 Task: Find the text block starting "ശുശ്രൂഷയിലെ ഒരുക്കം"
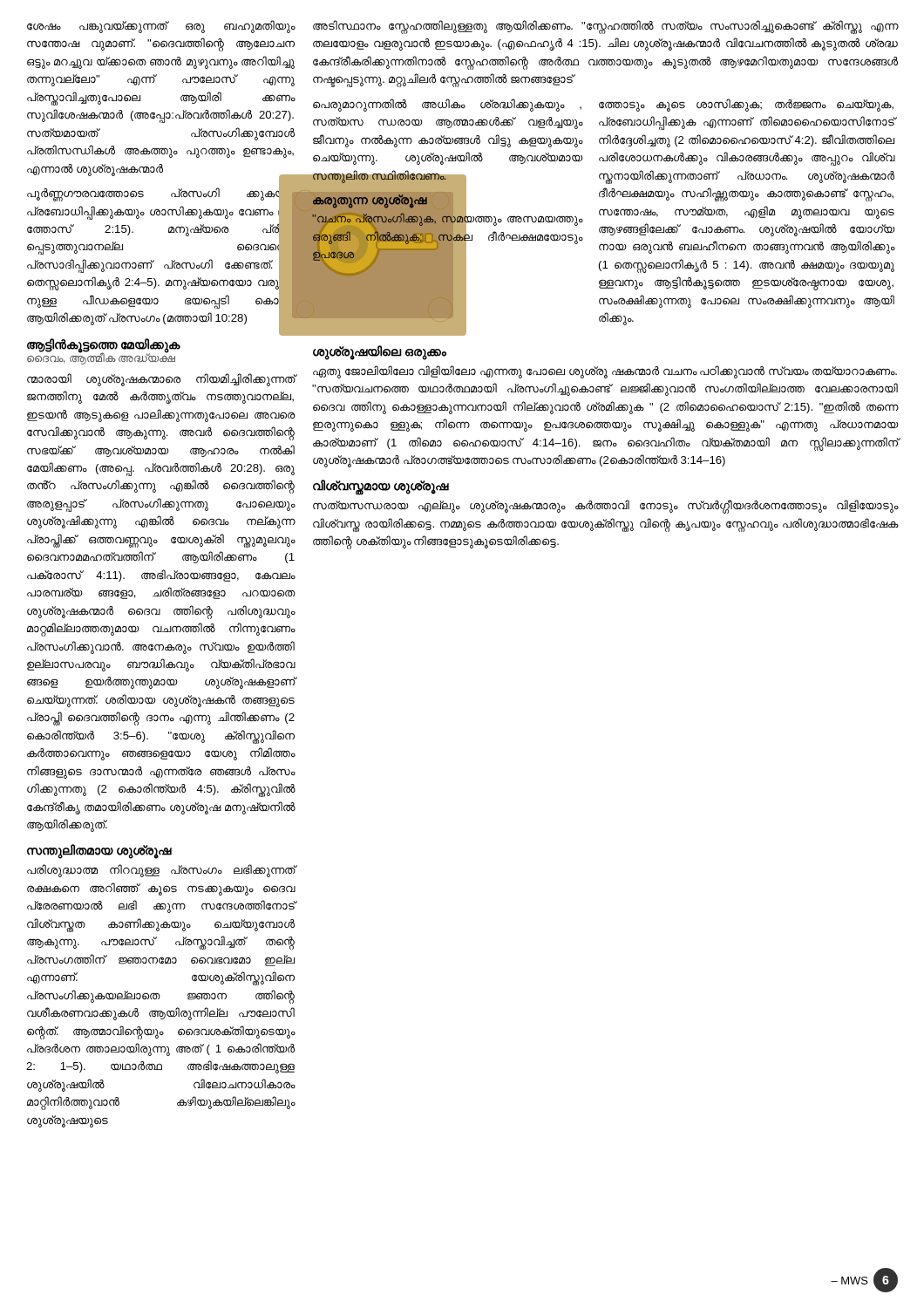tap(379, 352)
